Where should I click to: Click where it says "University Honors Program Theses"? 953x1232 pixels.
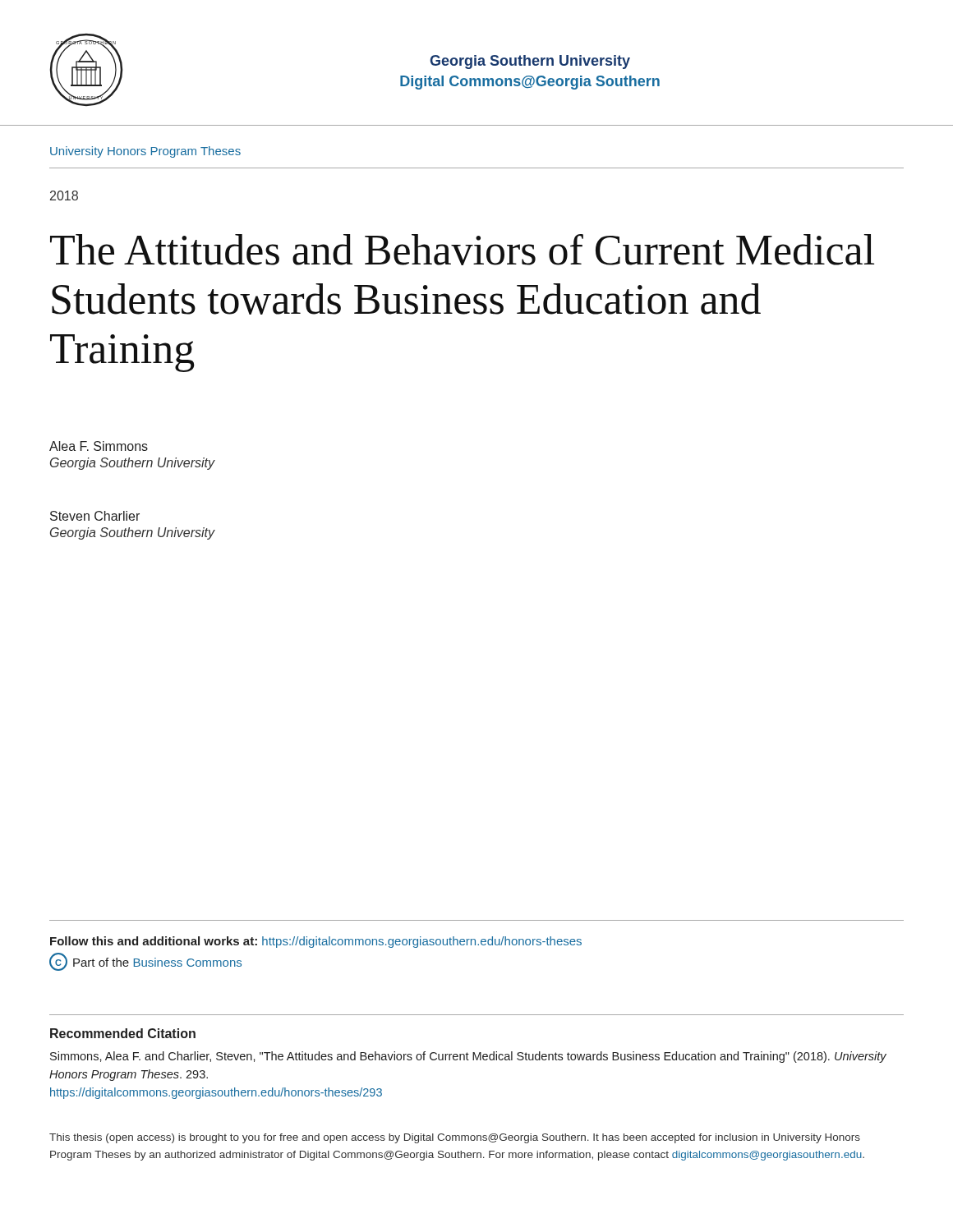coord(145,151)
